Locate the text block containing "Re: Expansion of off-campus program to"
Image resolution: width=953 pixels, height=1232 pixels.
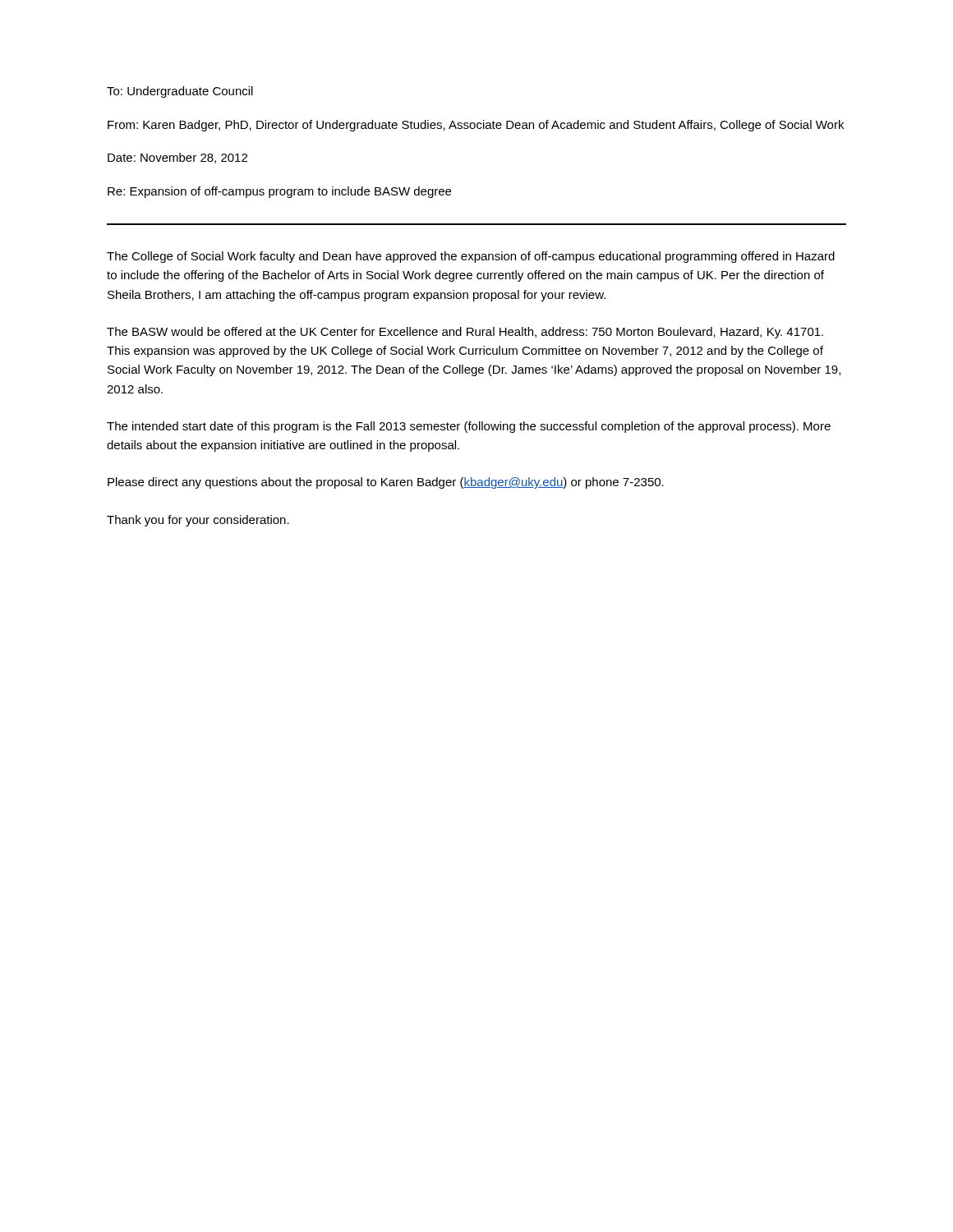point(279,191)
